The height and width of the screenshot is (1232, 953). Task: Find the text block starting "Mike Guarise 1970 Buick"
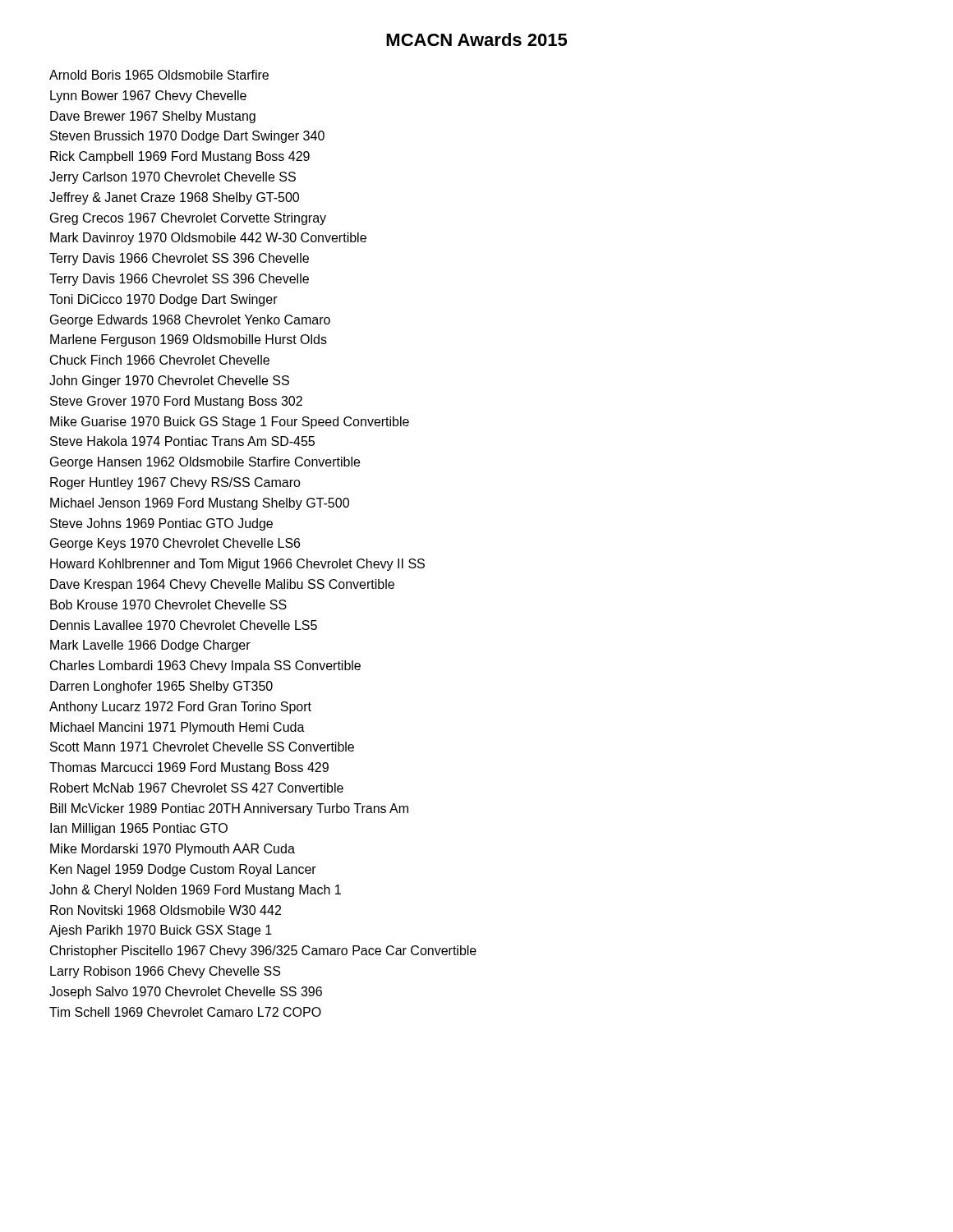click(x=229, y=421)
